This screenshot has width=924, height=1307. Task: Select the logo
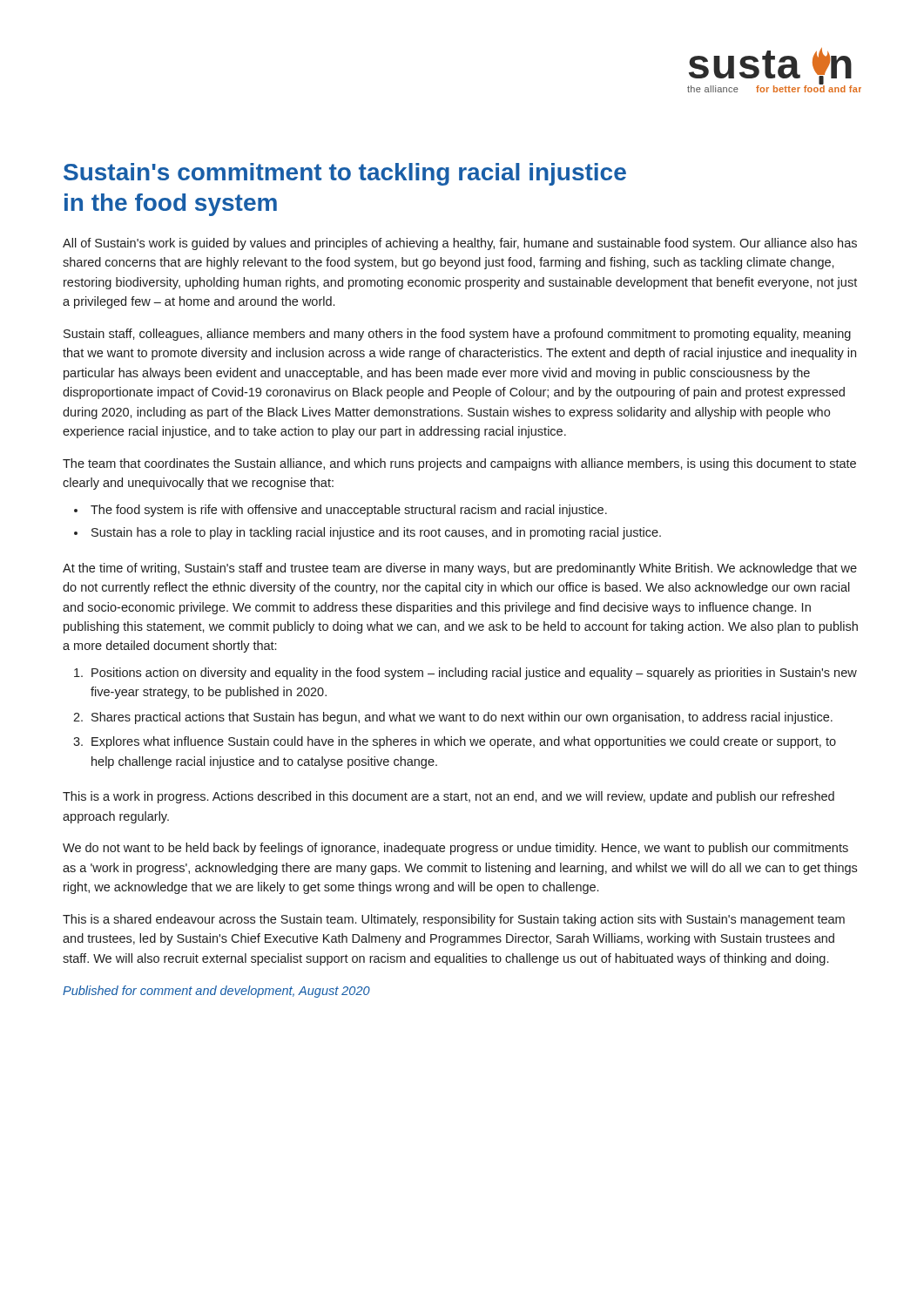[774, 68]
